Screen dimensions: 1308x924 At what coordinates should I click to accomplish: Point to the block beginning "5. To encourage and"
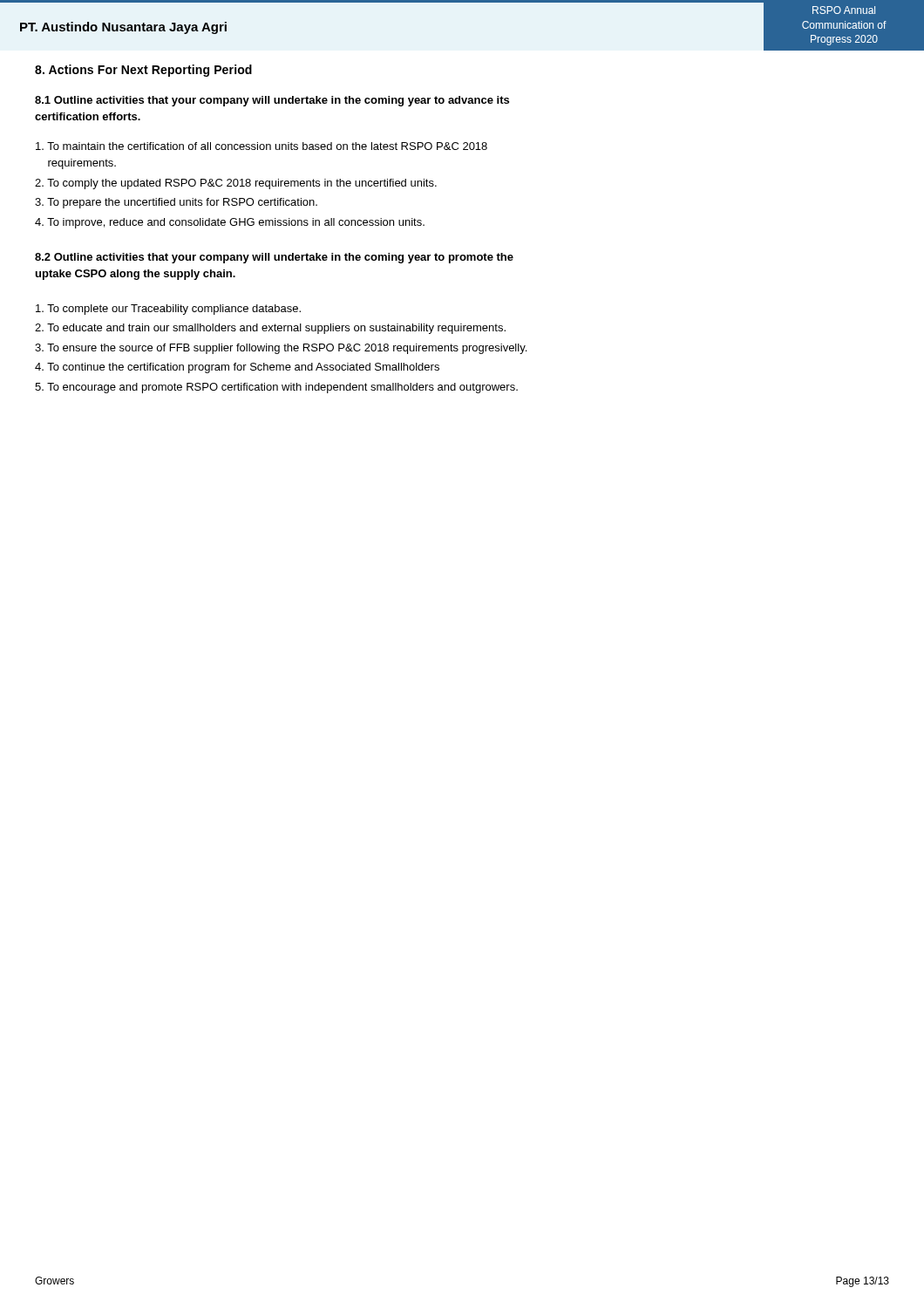click(277, 387)
